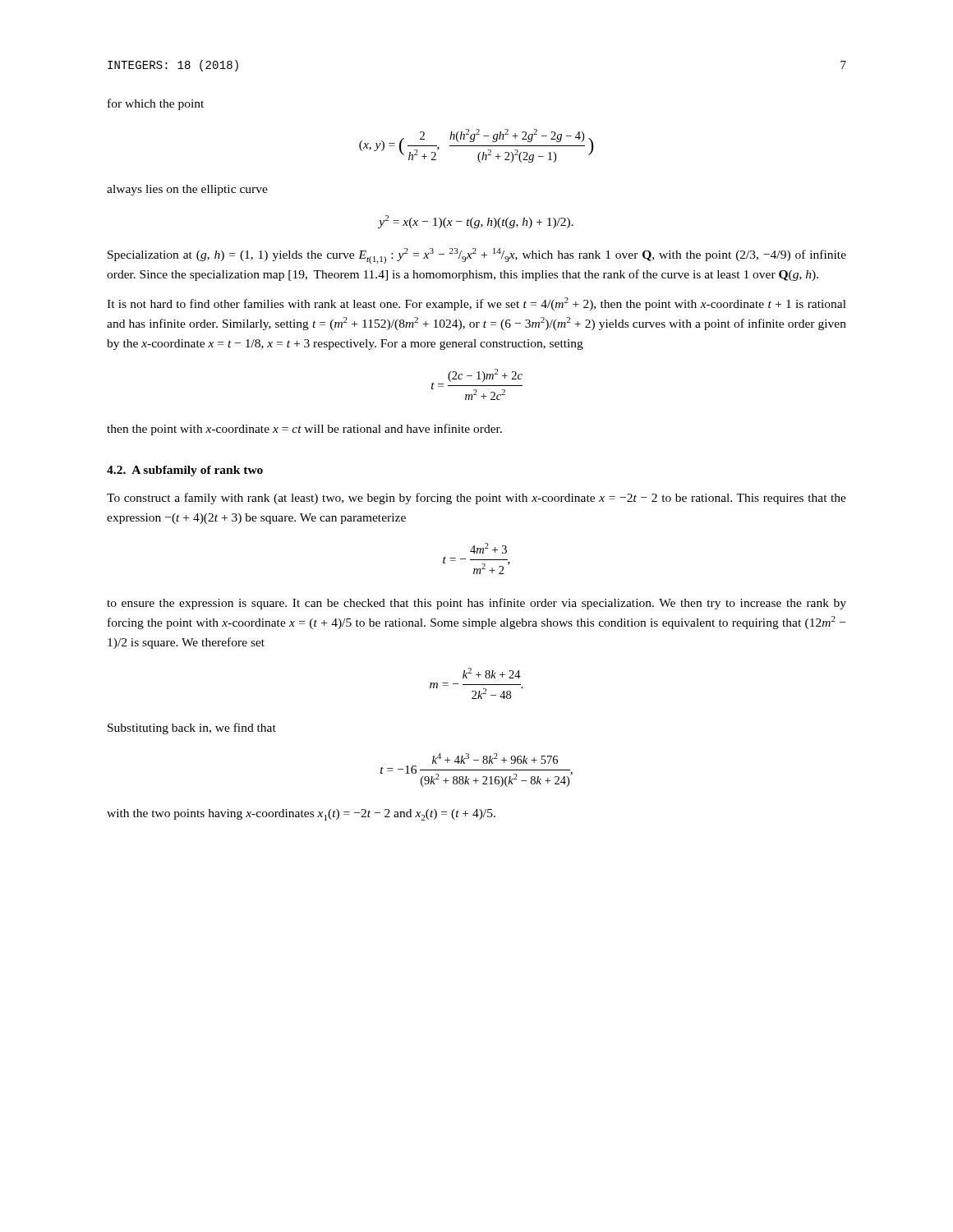This screenshot has height=1232, width=953.
Task: Find the formula with the text "t = (2c − 1)m2"
Action: pos(476,386)
